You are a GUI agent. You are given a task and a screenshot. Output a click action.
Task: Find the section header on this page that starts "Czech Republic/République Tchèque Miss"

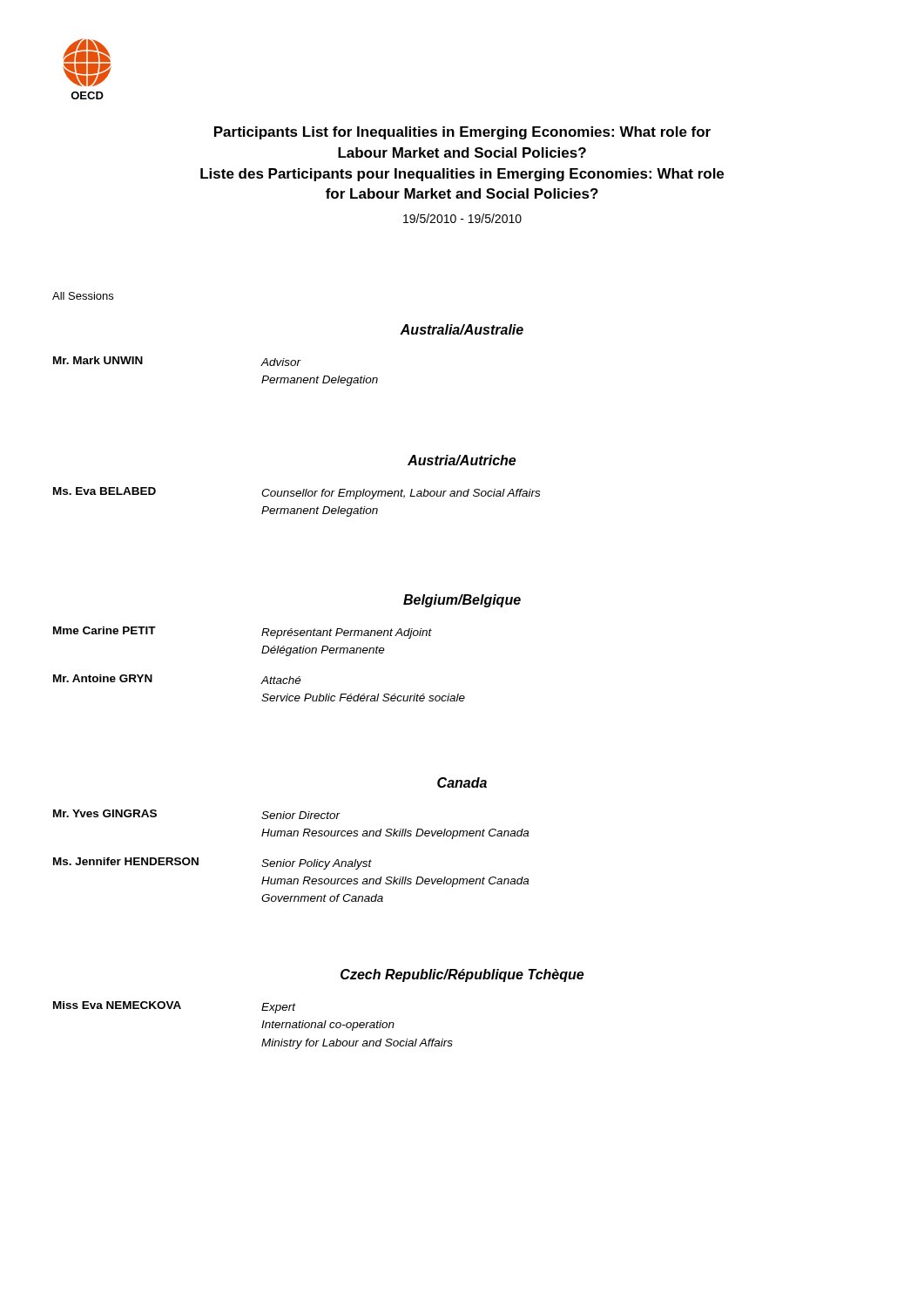462,975
